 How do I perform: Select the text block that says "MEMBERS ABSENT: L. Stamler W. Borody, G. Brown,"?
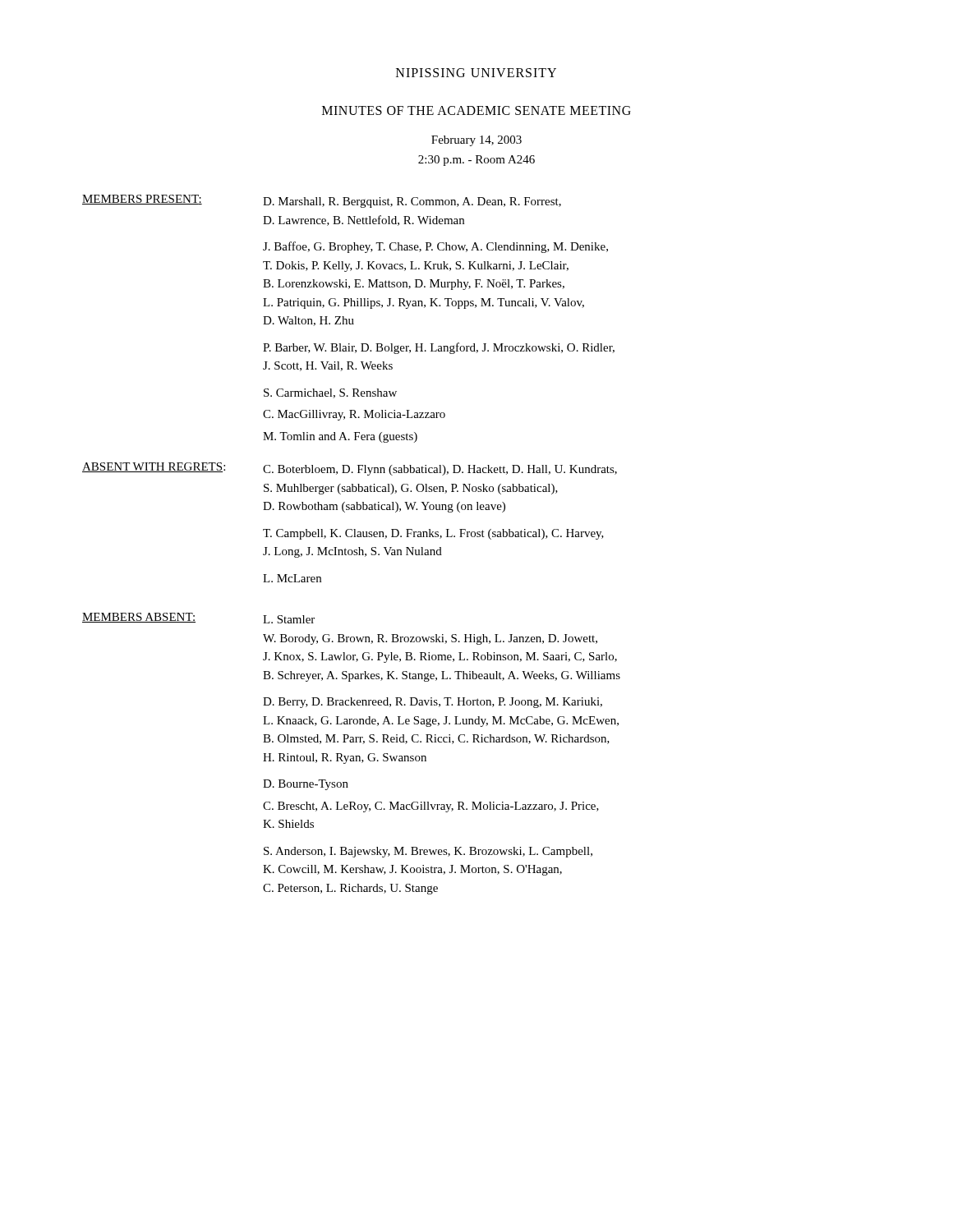tap(351, 754)
